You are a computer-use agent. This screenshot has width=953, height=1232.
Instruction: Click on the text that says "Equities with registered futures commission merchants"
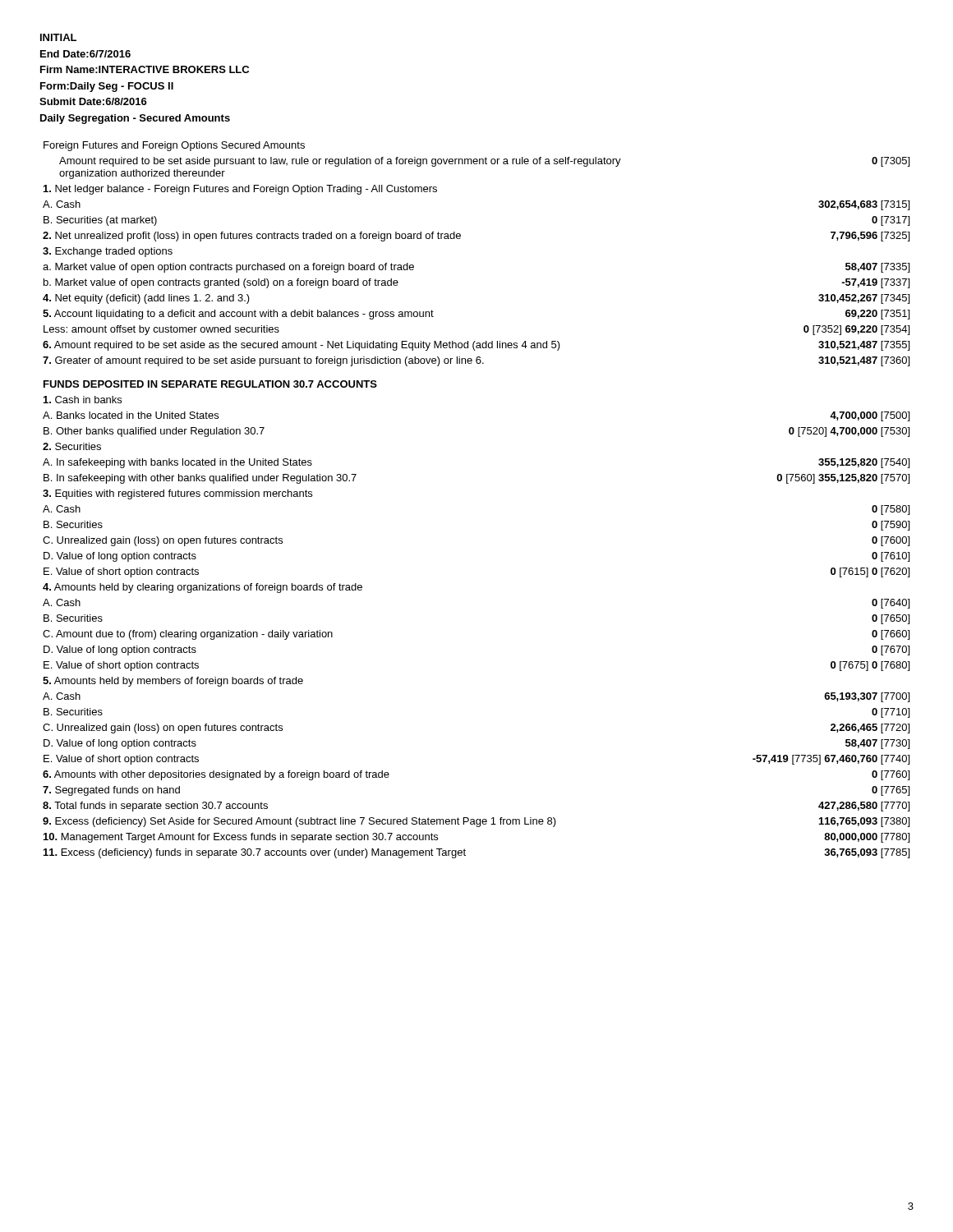(x=178, y=493)
